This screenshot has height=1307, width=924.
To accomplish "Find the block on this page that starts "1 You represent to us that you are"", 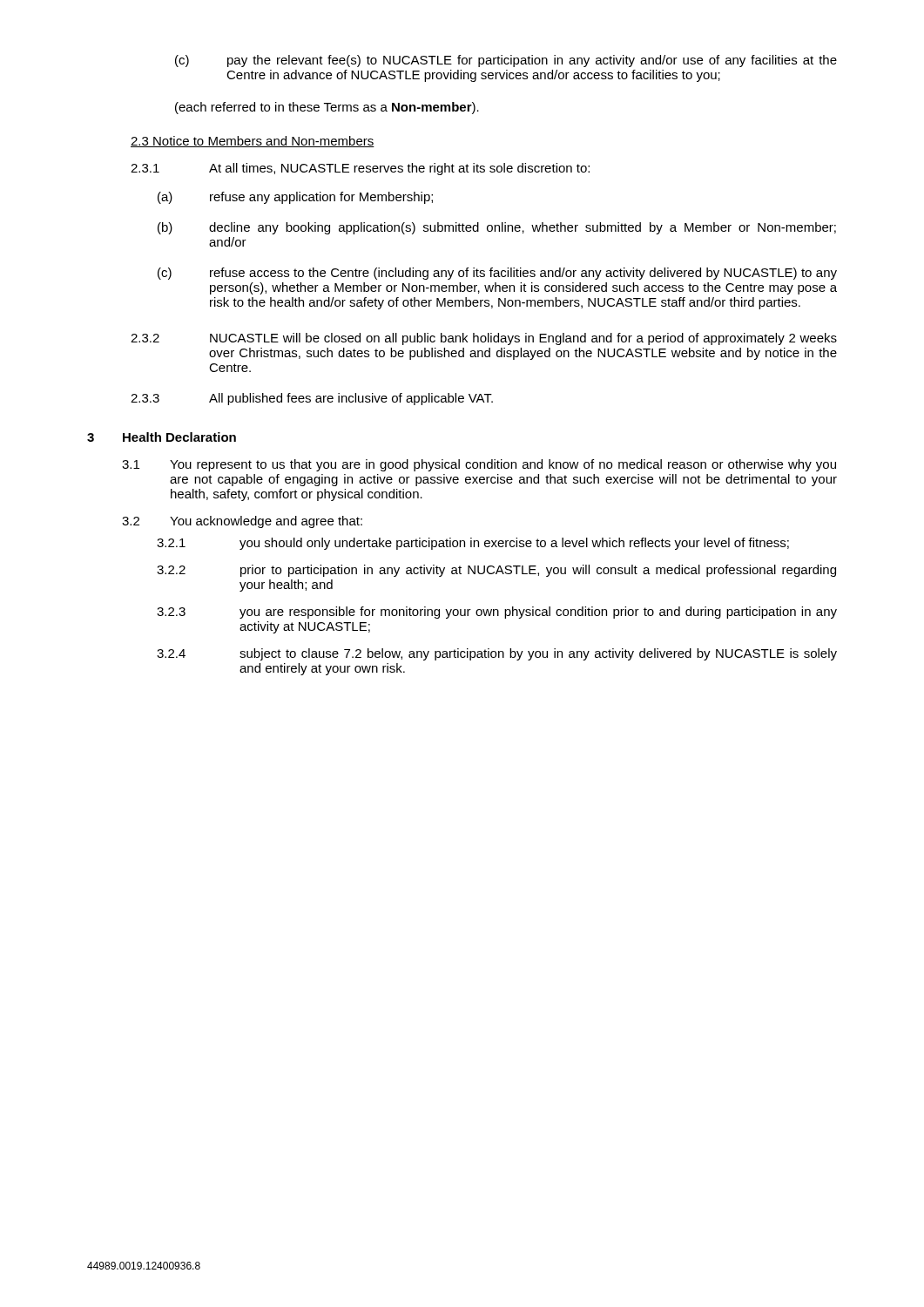I will 462,479.
